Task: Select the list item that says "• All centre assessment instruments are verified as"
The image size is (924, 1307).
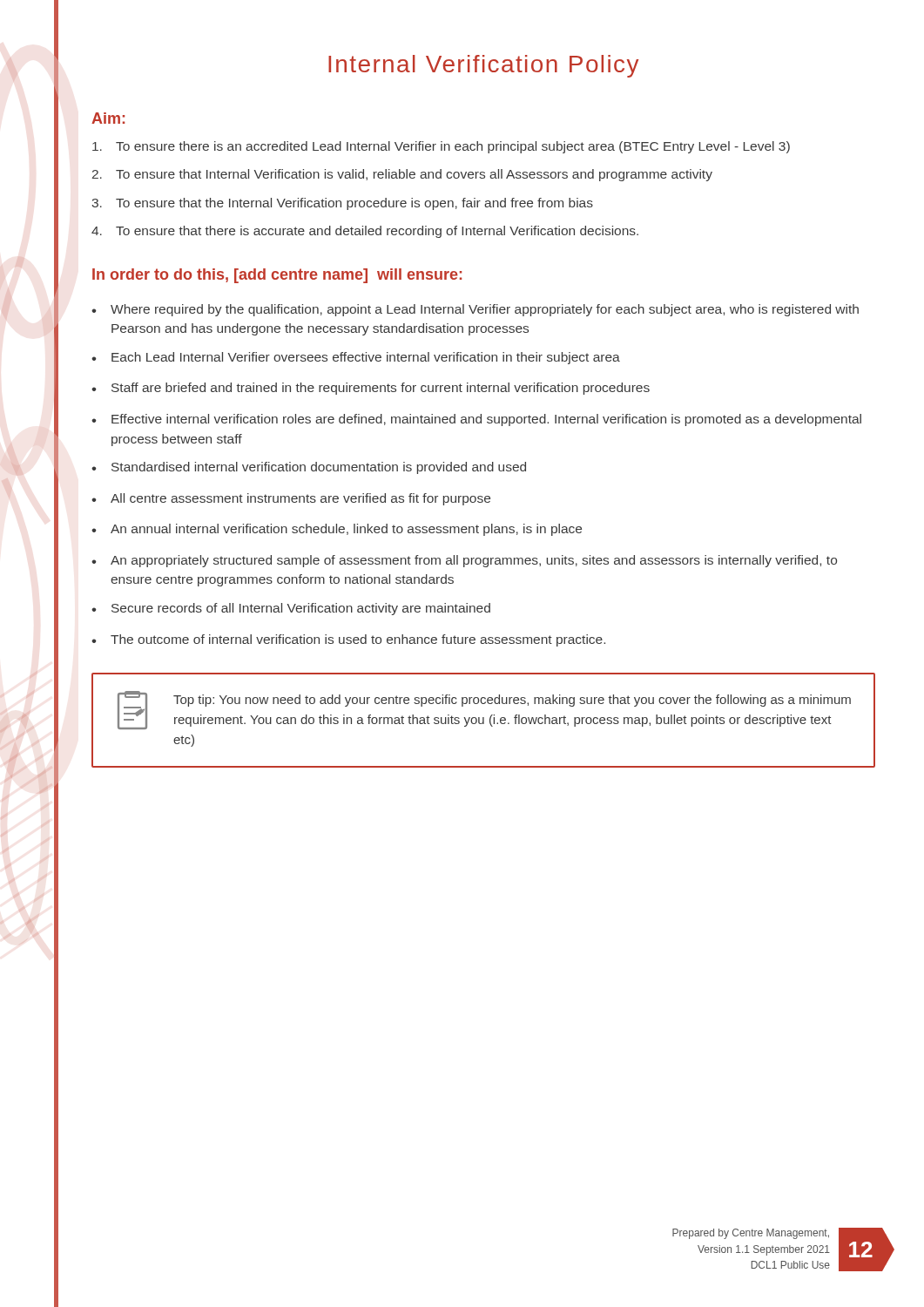Action: pyautogui.click(x=291, y=500)
